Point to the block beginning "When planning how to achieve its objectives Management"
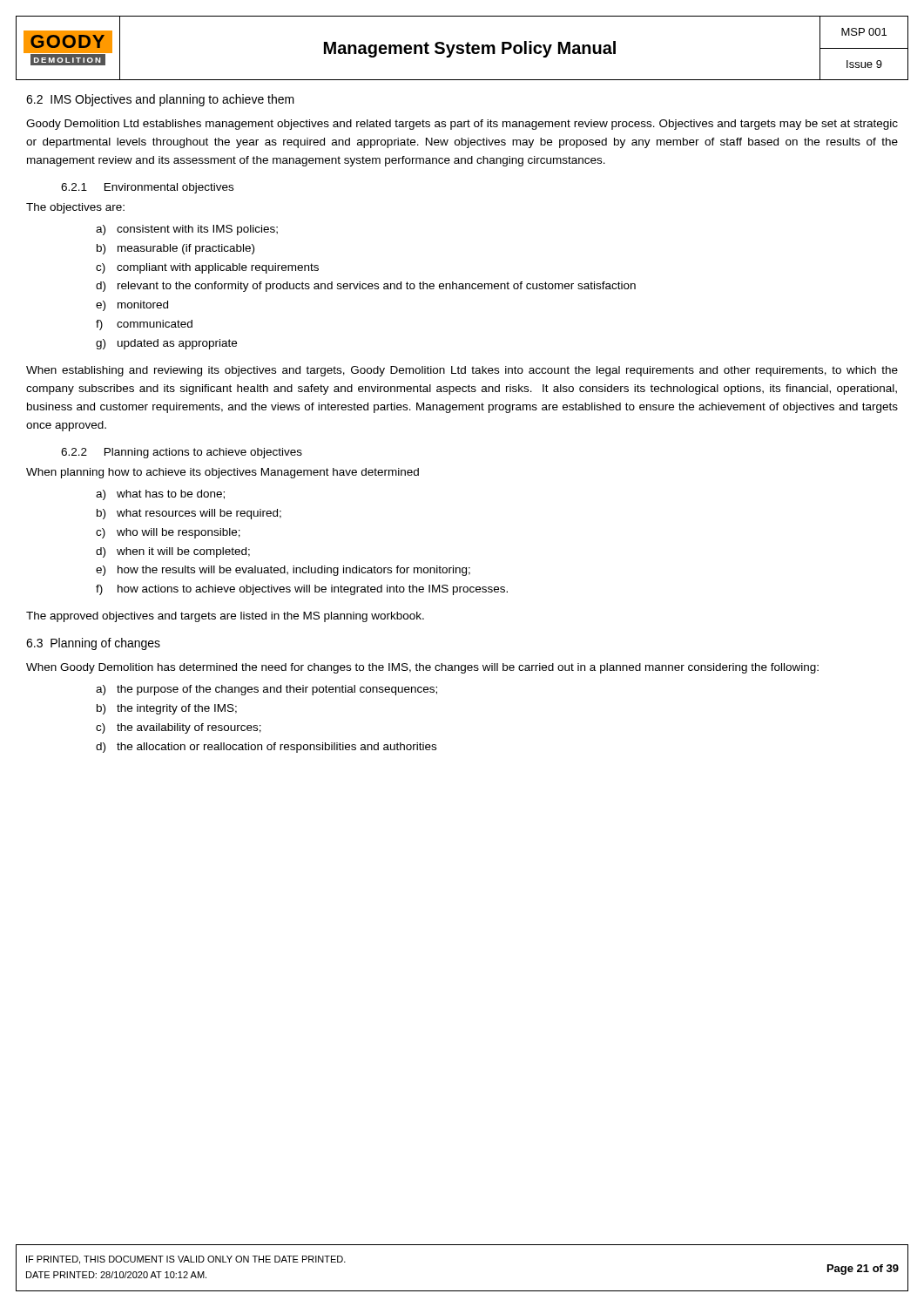The image size is (924, 1307). tap(223, 472)
